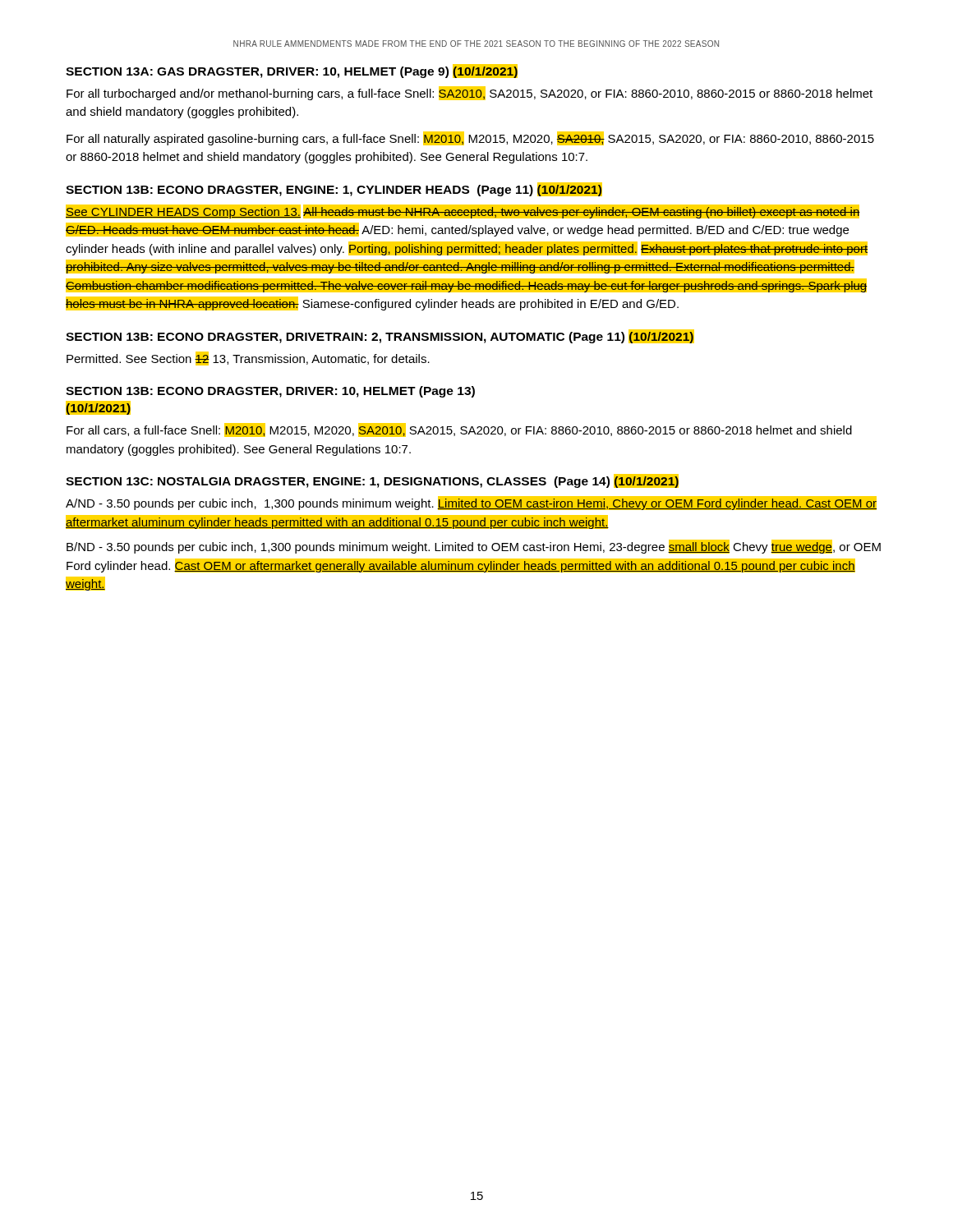Find the passage starting "B/ND - 3.50"
Screen dimensions: 1232x953
[476, 566]
